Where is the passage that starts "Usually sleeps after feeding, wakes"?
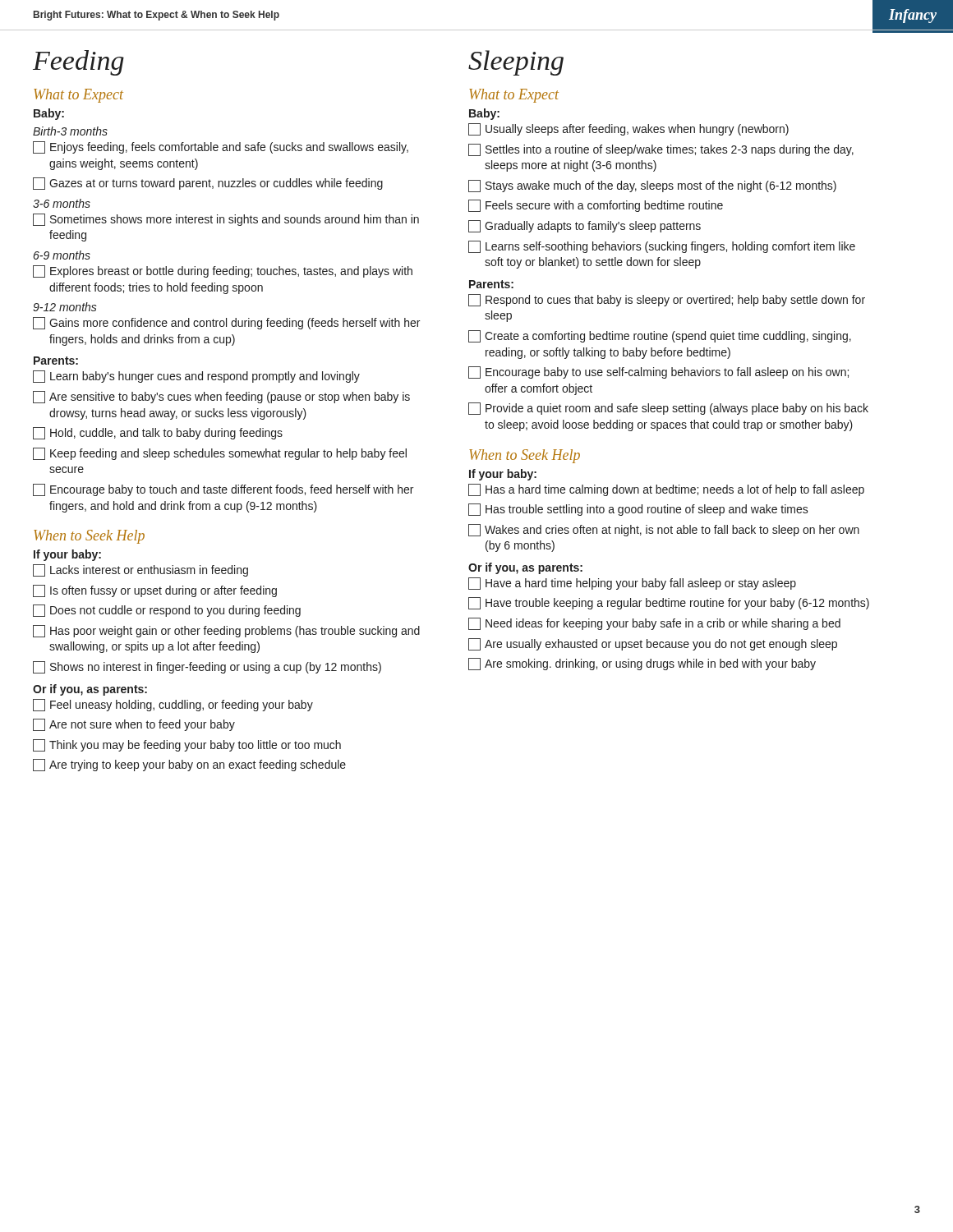The width and height of the screenshot is (953, 1232). point(670,130)
